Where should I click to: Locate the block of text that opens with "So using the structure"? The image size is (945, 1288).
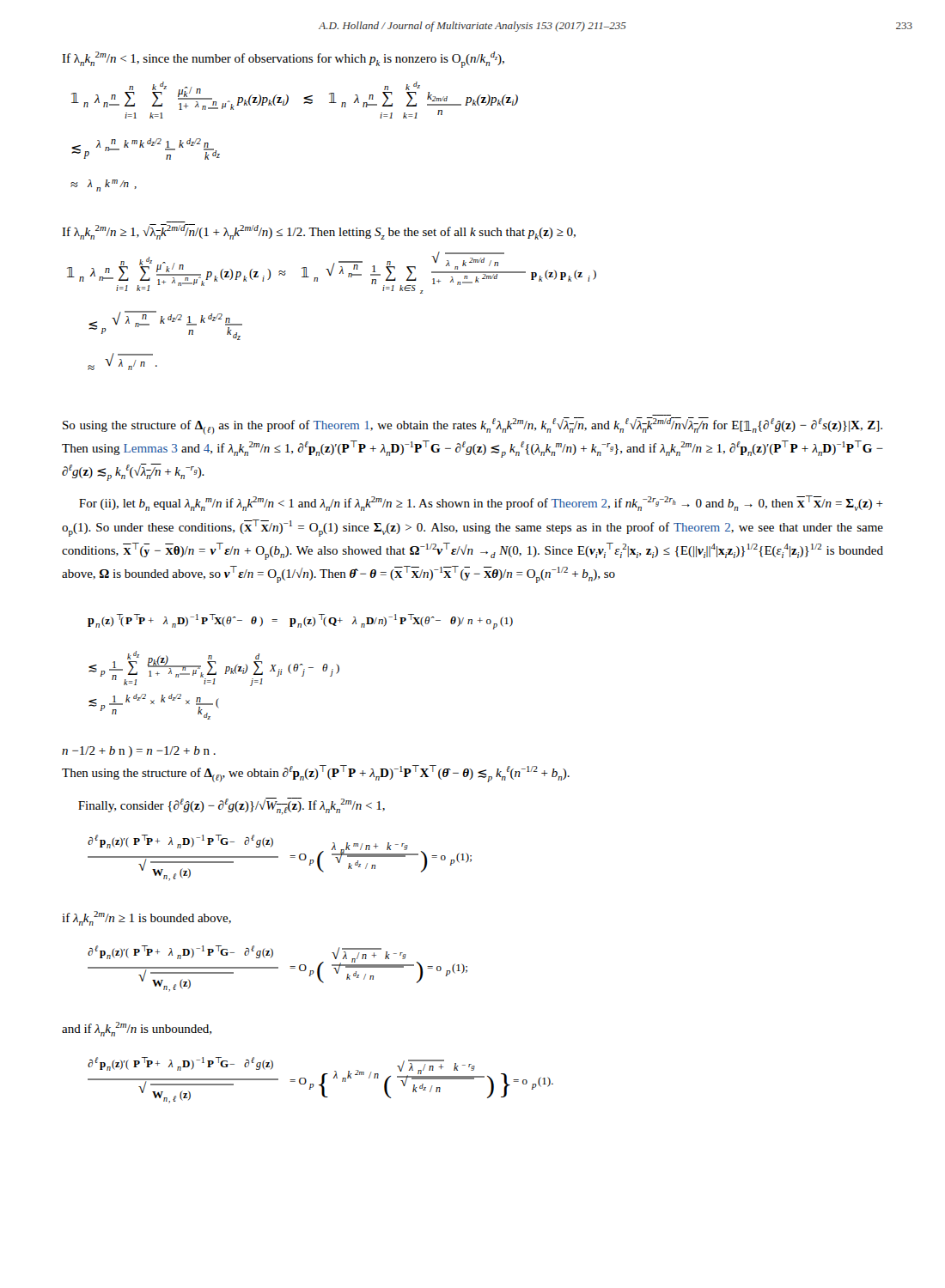click(472, 448)
